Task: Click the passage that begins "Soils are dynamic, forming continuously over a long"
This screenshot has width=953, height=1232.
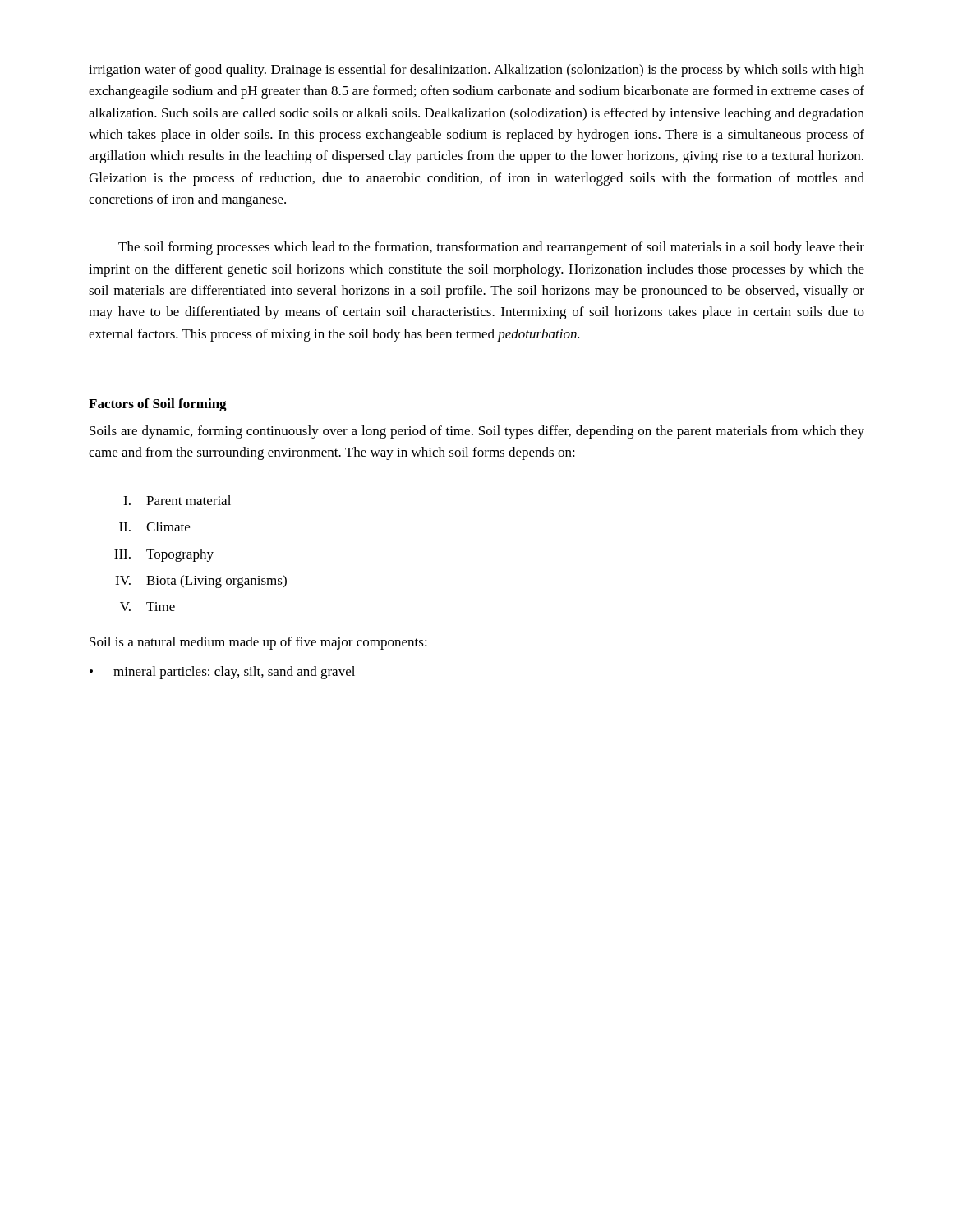Action: point(476,442)
